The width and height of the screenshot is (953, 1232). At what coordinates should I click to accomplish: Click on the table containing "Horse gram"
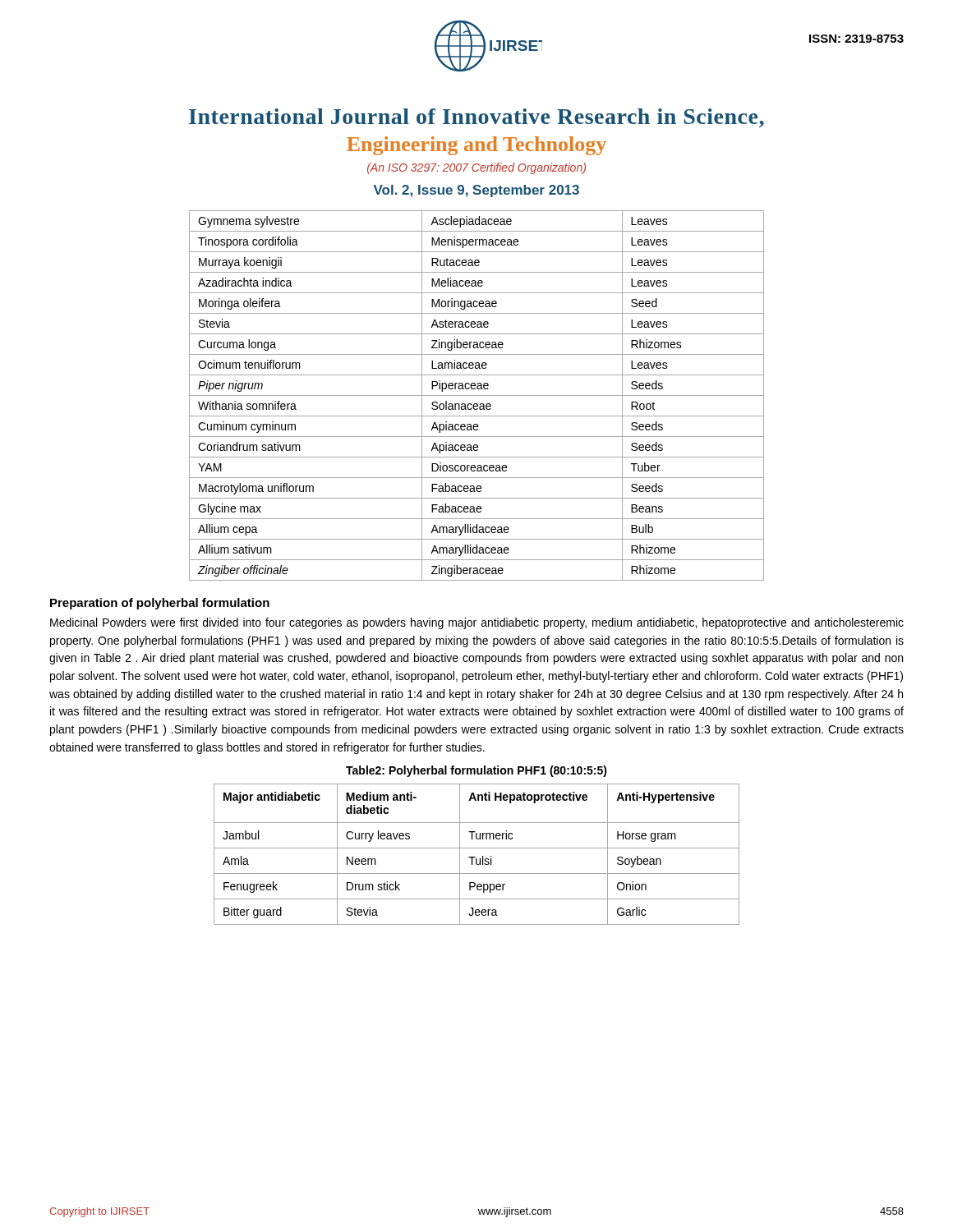coord(476,854)
